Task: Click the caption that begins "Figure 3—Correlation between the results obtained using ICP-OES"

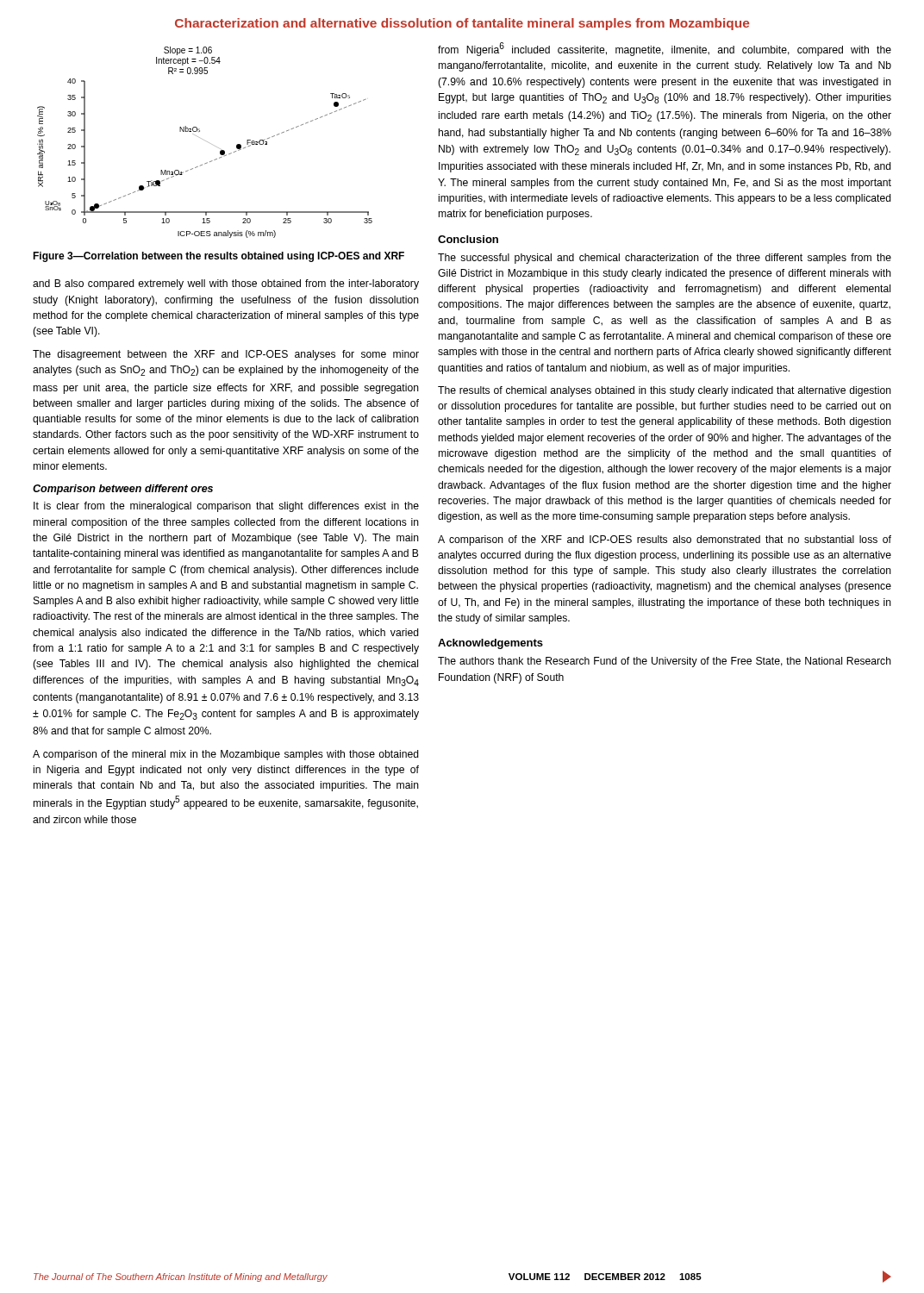Action: point(219,256)
